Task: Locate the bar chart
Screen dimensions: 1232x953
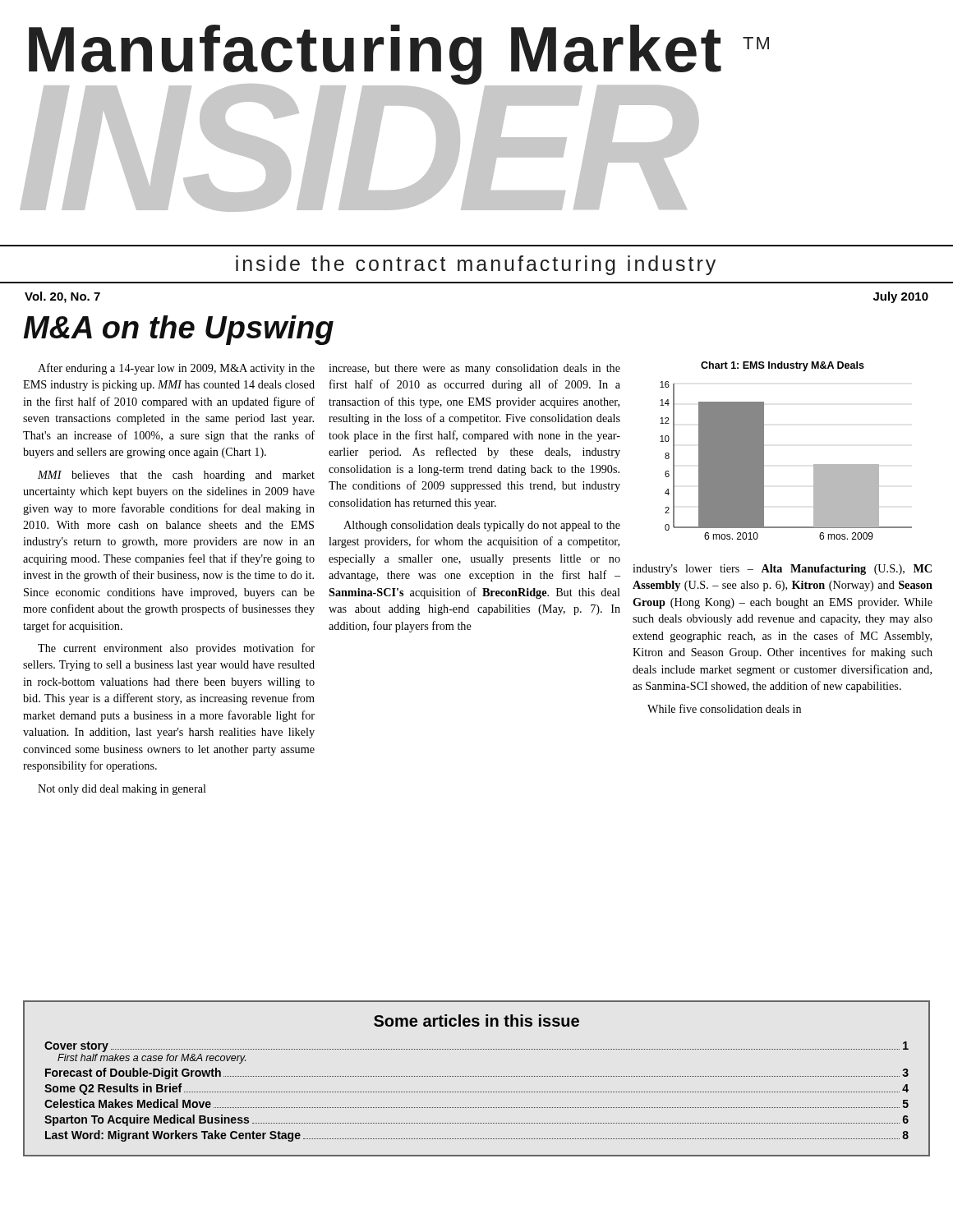Action: point(783,460)
